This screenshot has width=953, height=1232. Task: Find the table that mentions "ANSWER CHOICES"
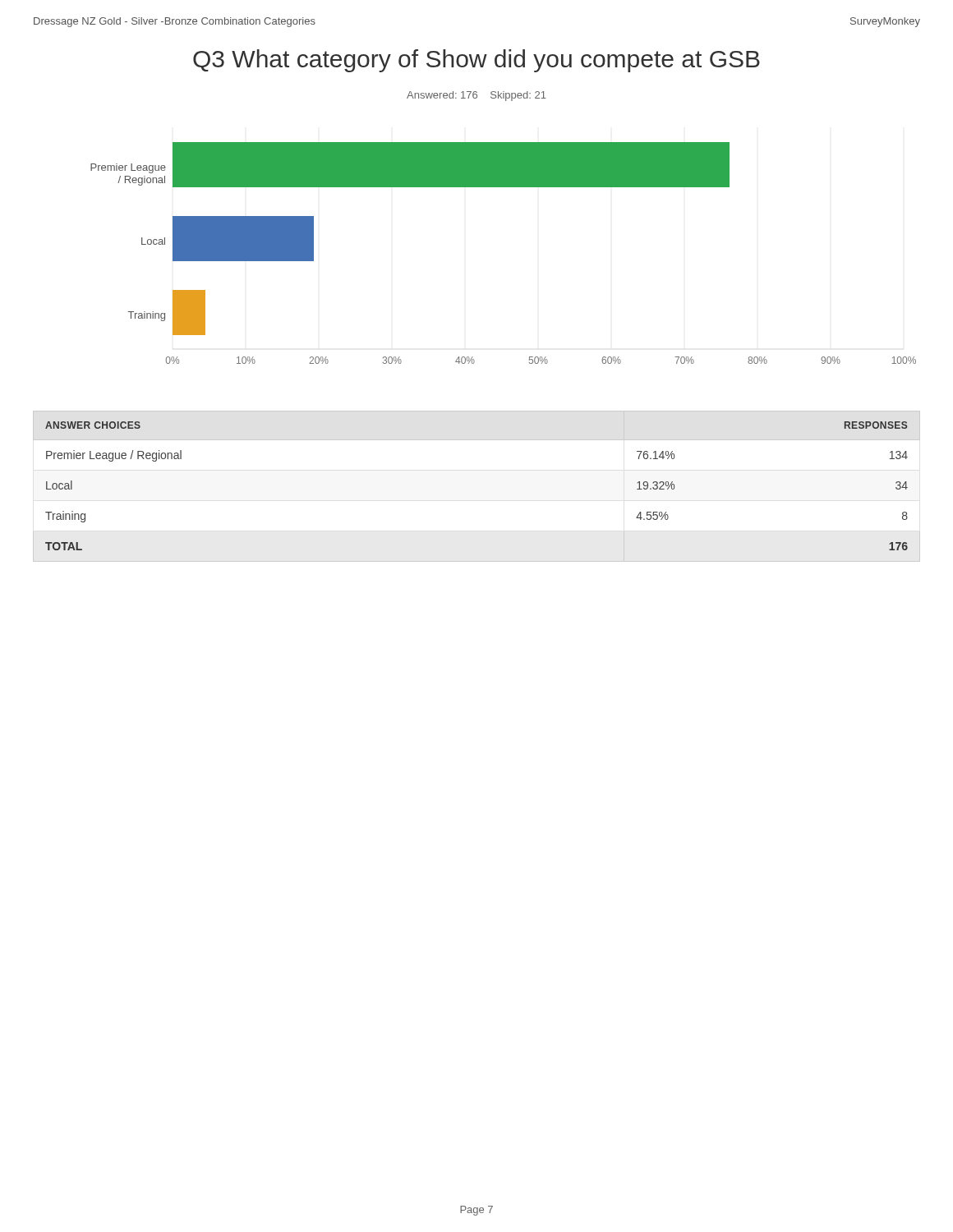(476, 486)
